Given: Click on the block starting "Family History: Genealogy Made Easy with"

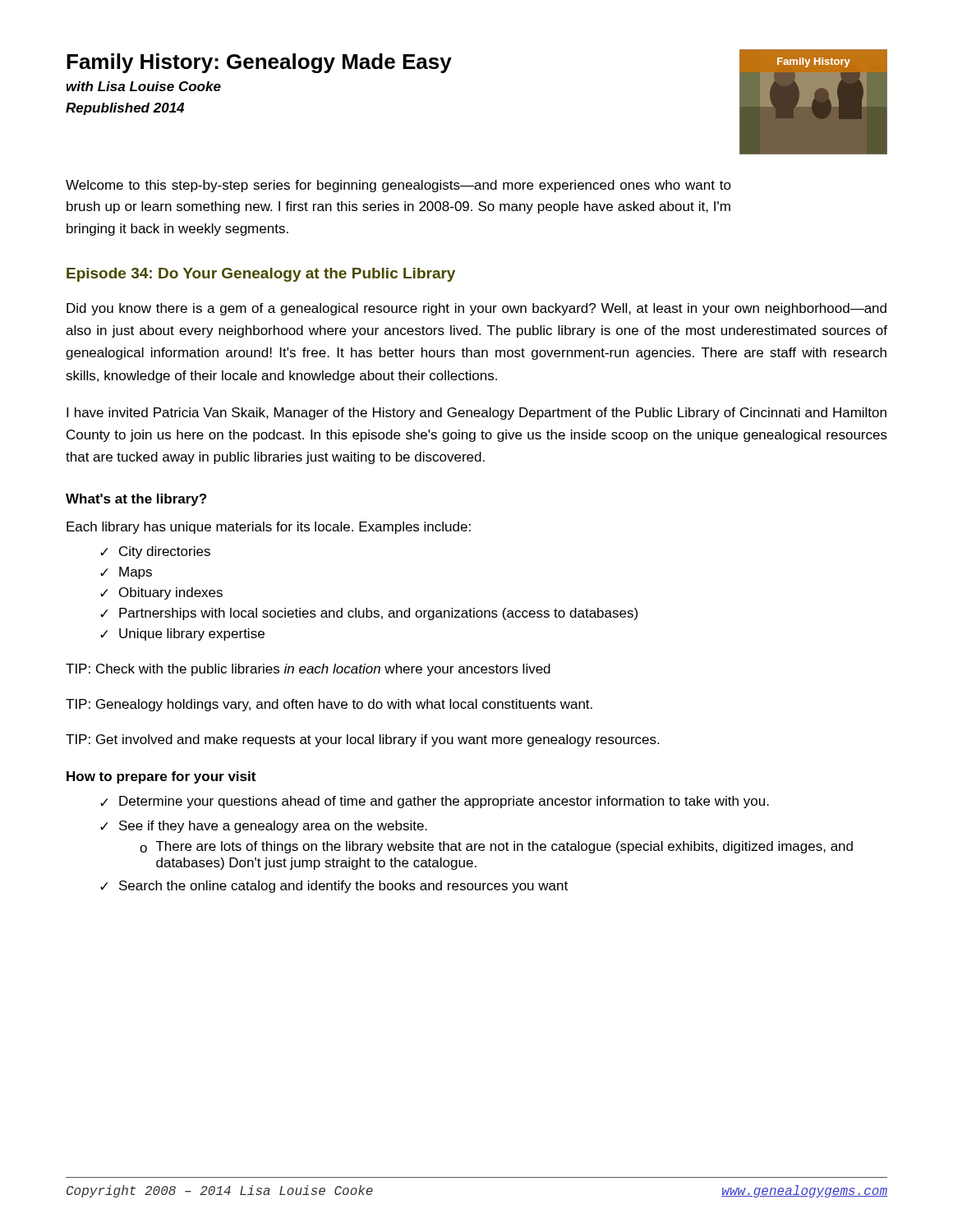Looking at the screenshot, I should 476,102.
